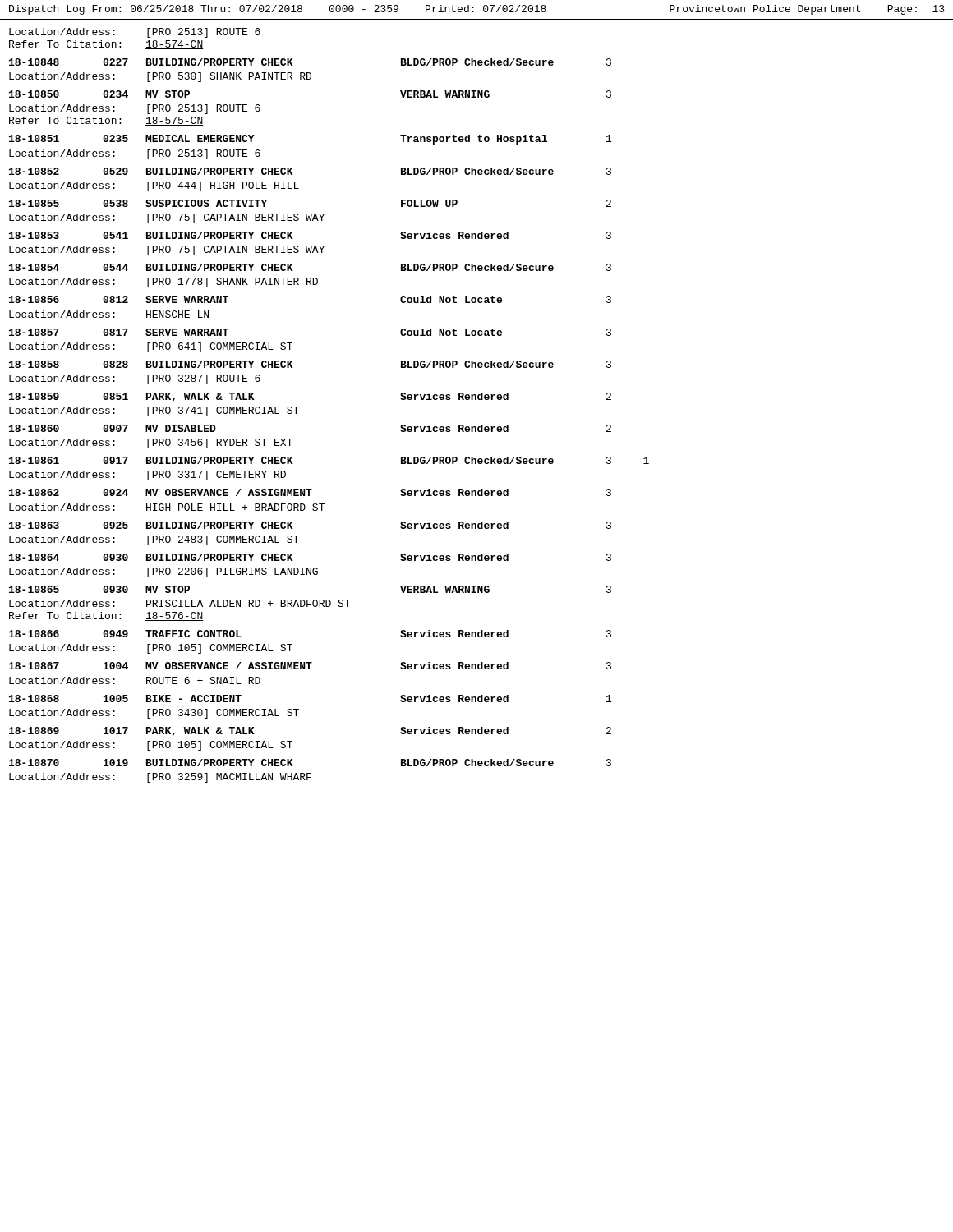Find the text block starting "18-10868 1005 BIKE - ACCIDENT Services"
The width and height of the screenshot is (953, 1232).
pyautogui.click(x=476, y=706)
